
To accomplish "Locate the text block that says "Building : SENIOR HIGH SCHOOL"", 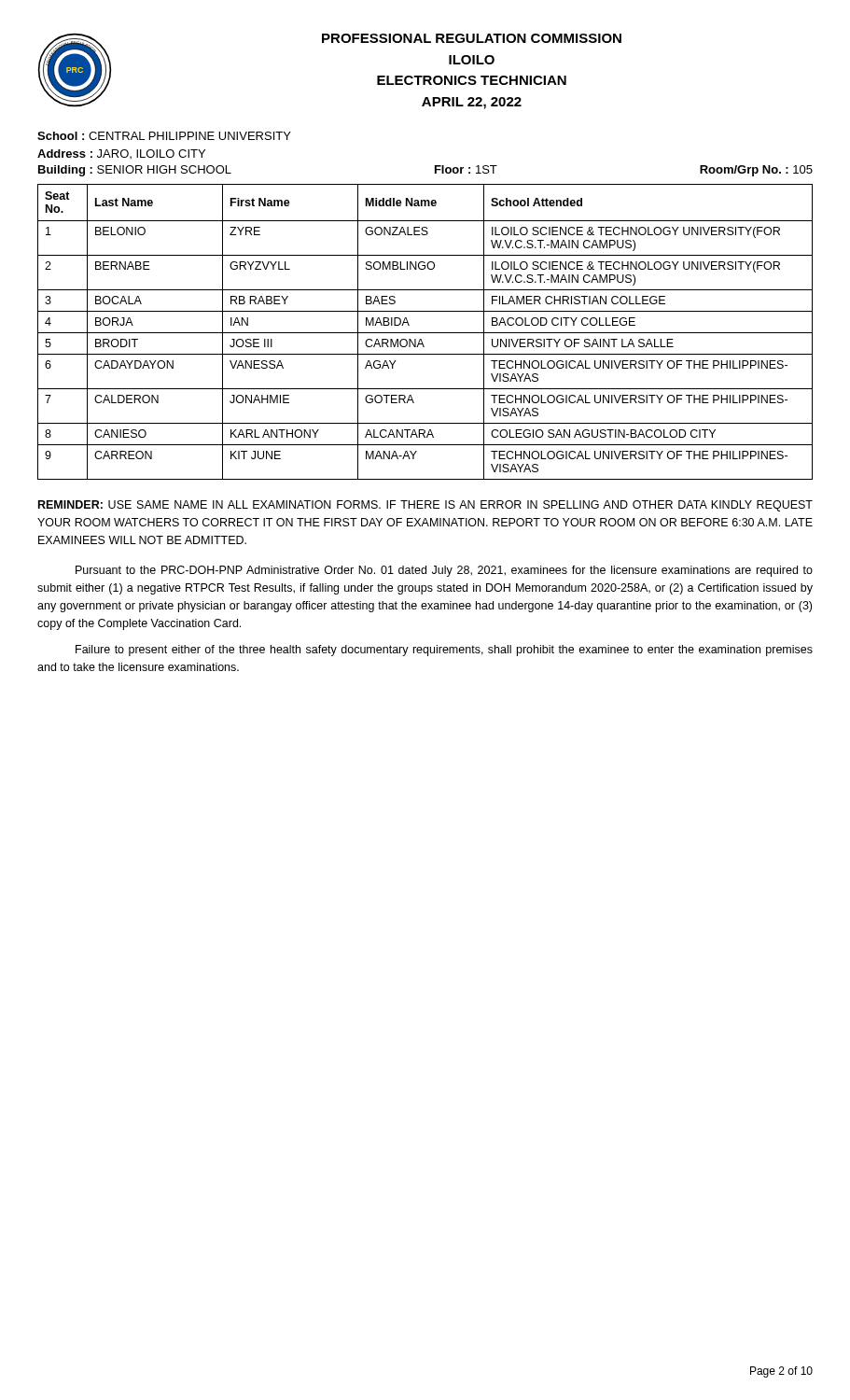I will coord(425,169).
